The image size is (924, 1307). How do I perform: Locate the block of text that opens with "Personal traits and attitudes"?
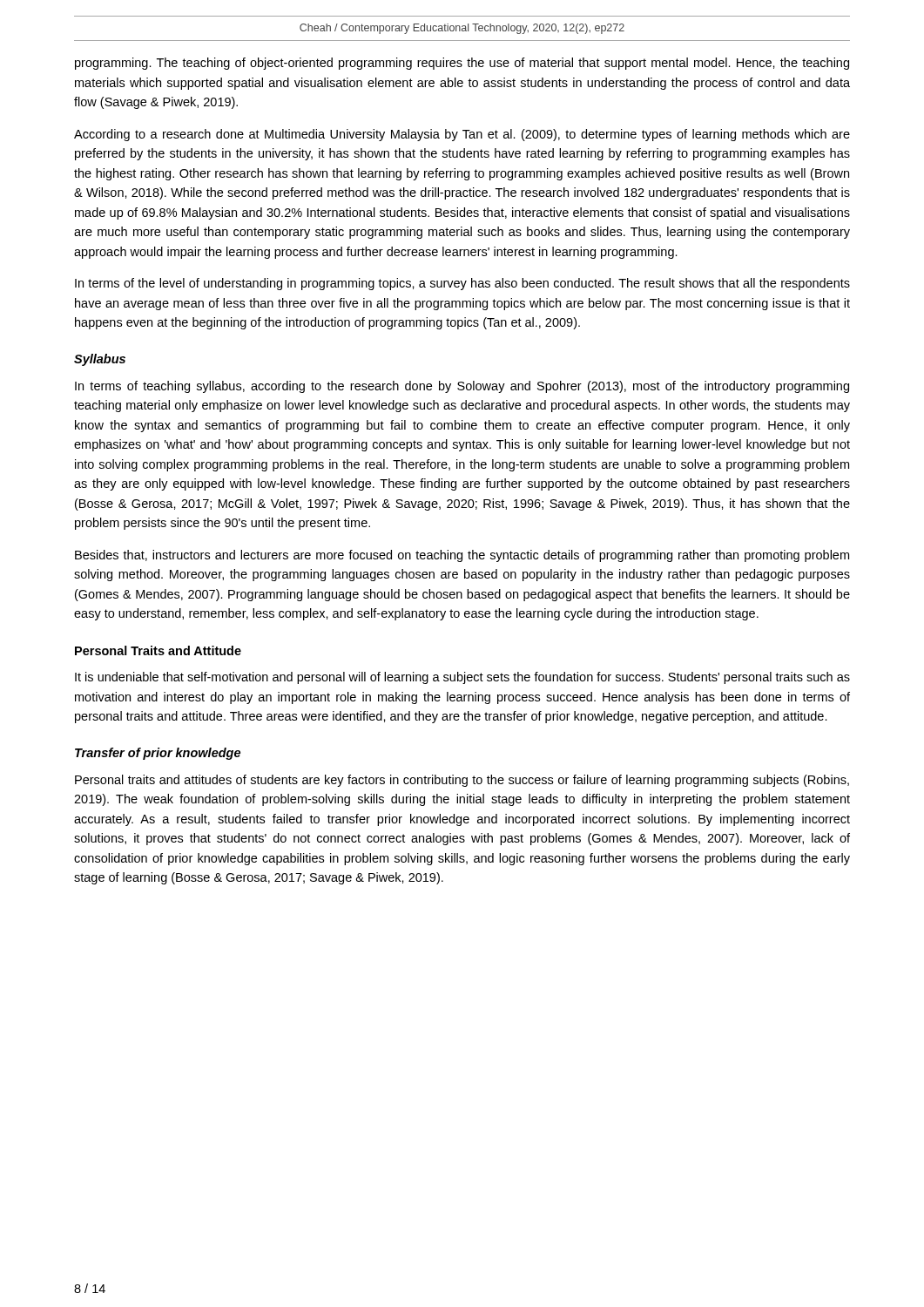pyautogui.click(x=462, y=829)
